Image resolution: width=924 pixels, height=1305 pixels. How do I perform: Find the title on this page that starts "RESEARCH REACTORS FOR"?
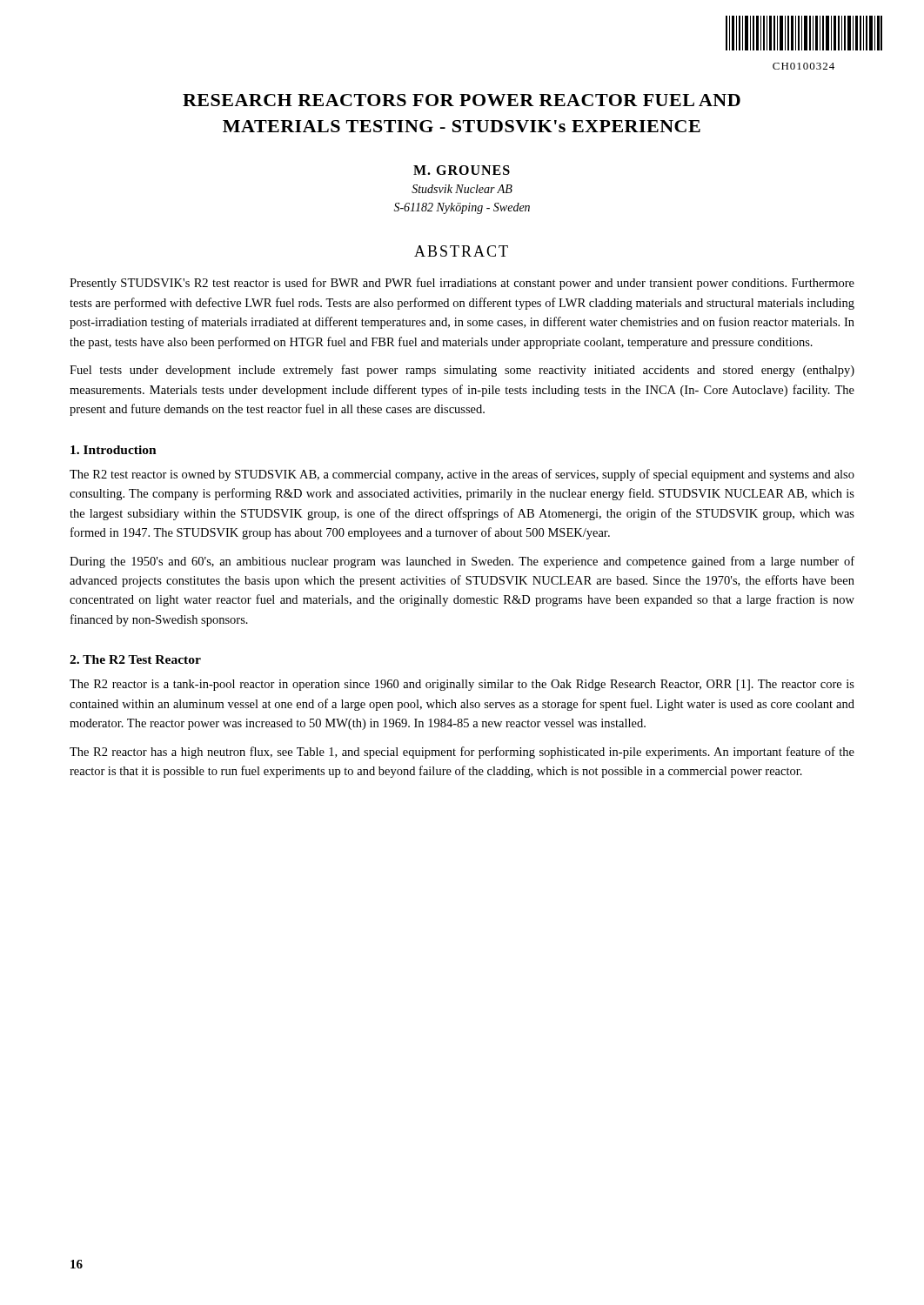click(x=462, y=113)
